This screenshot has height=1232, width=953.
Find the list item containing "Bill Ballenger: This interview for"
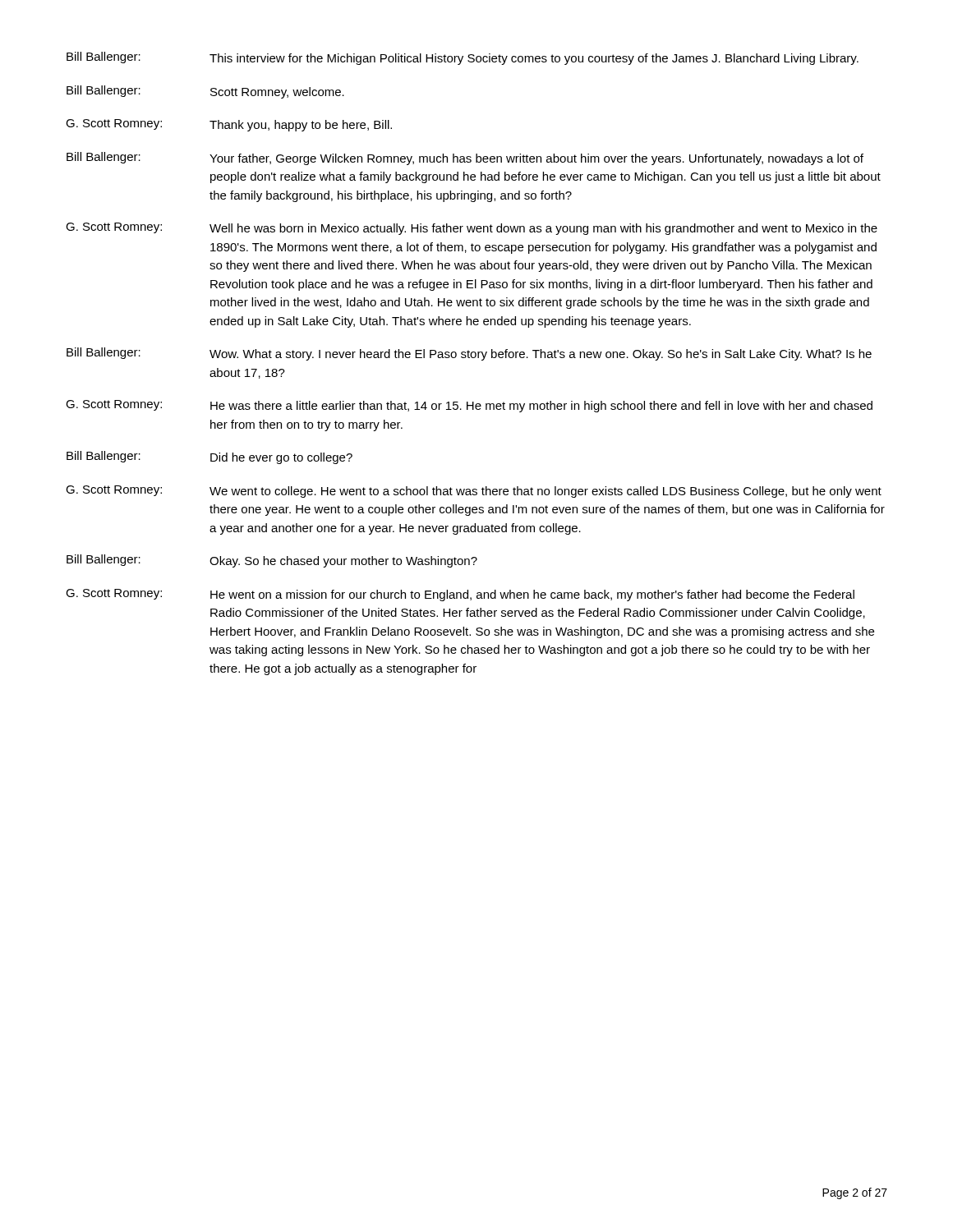point(476,59)
